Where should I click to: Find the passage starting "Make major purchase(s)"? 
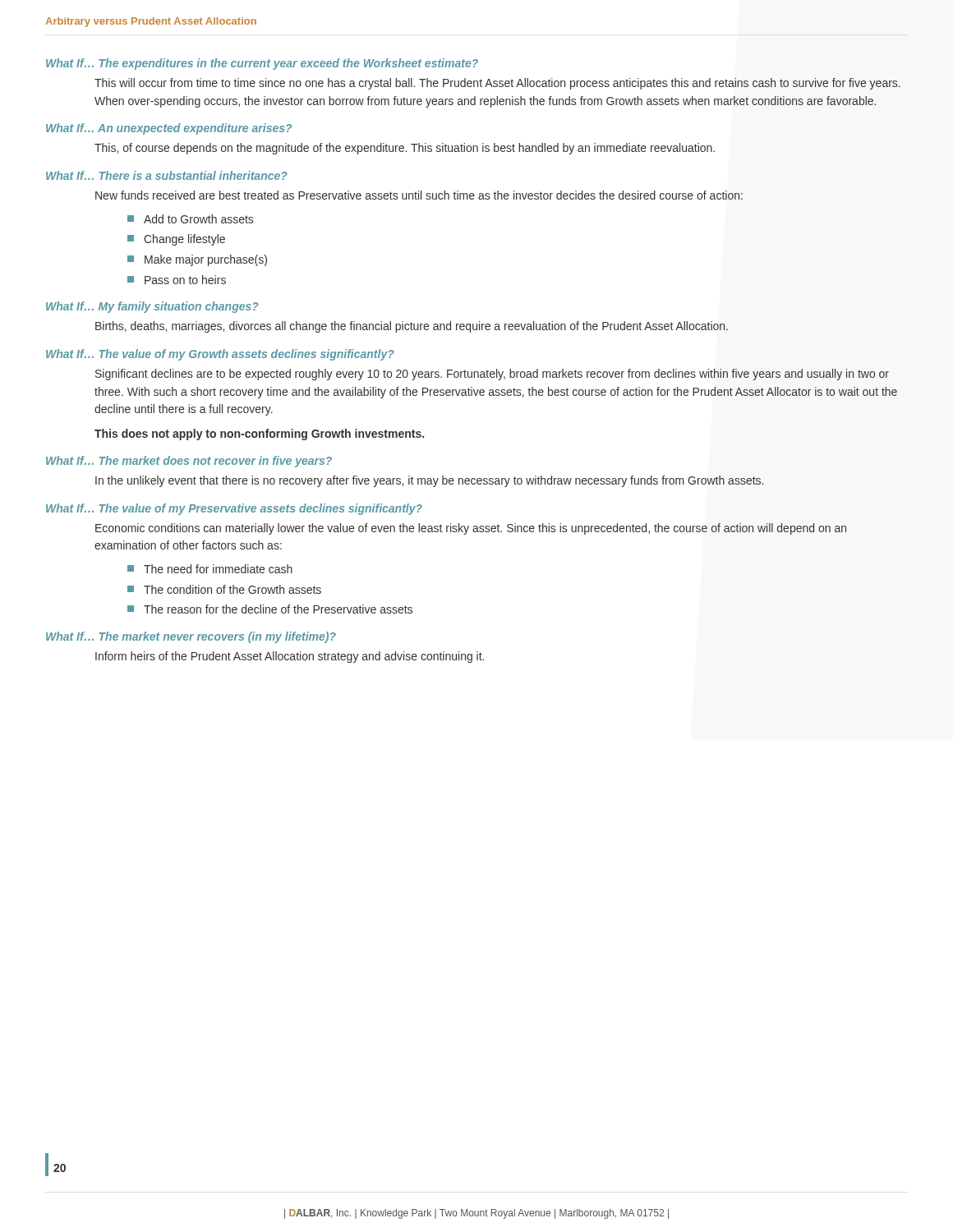click(x=198, y=260)
